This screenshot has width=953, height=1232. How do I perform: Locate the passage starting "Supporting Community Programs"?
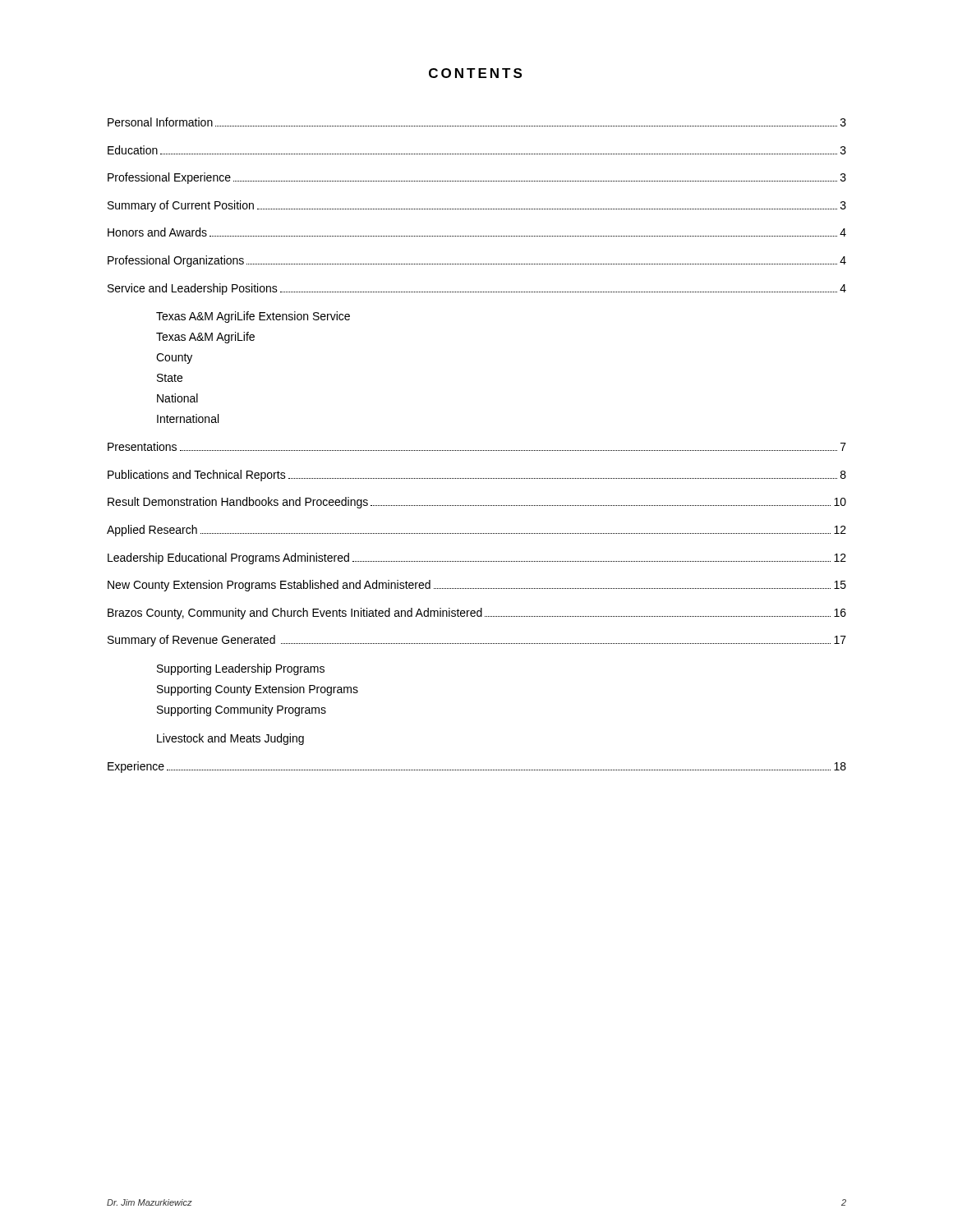(x=241, y=710)
